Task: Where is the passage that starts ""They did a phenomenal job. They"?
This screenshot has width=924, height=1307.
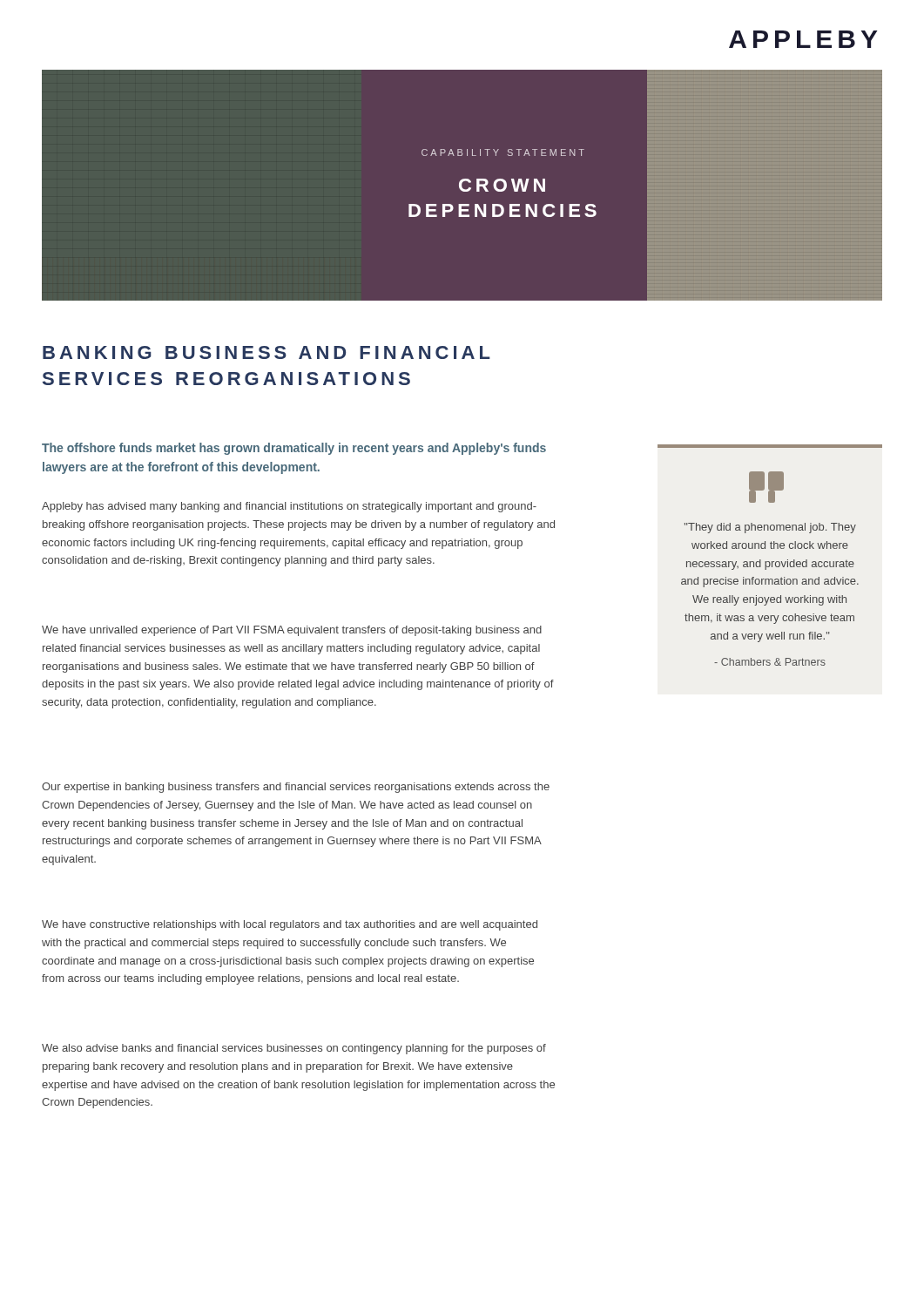Action: 770,570
